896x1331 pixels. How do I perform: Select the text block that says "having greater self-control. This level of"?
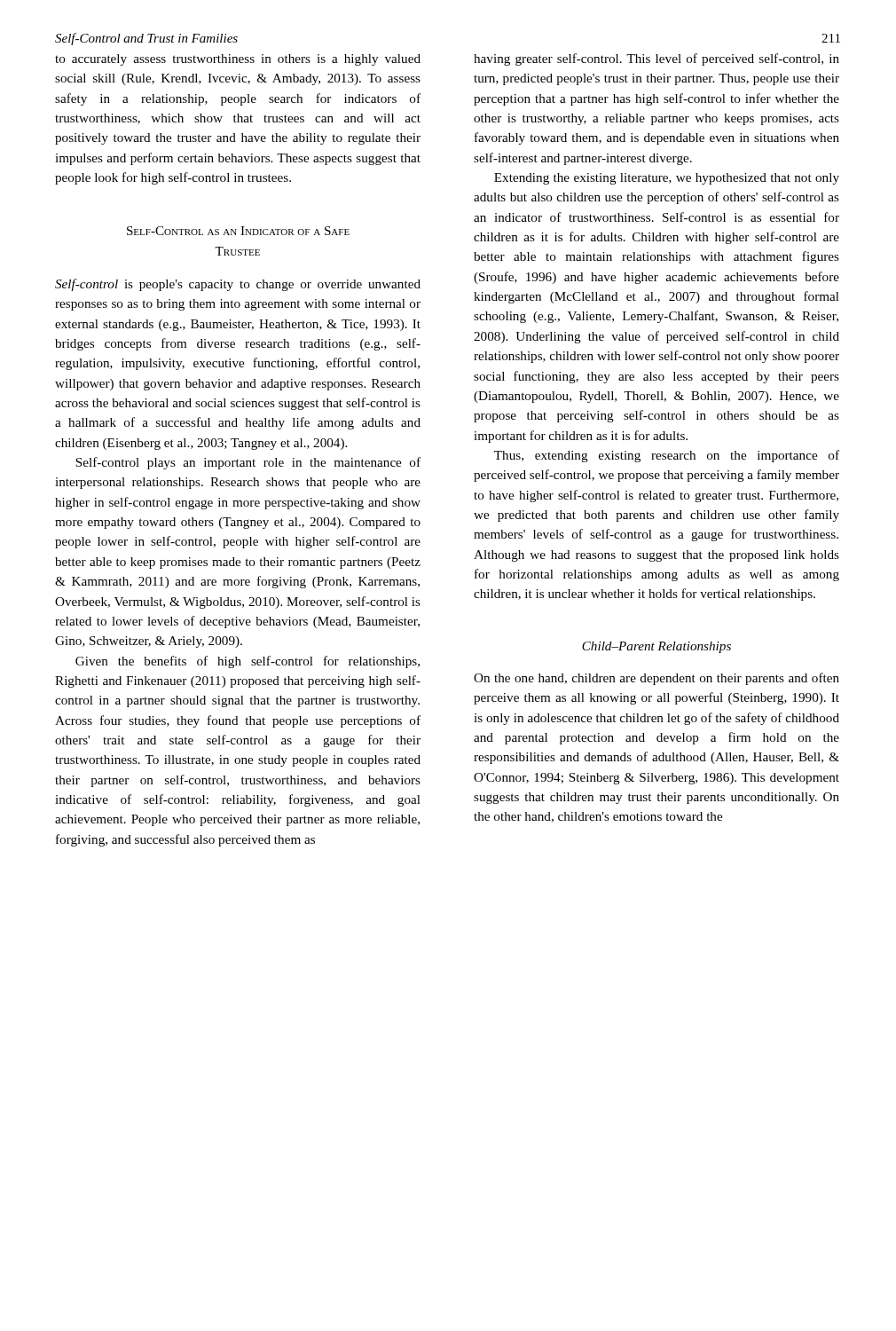coord(656,326)
